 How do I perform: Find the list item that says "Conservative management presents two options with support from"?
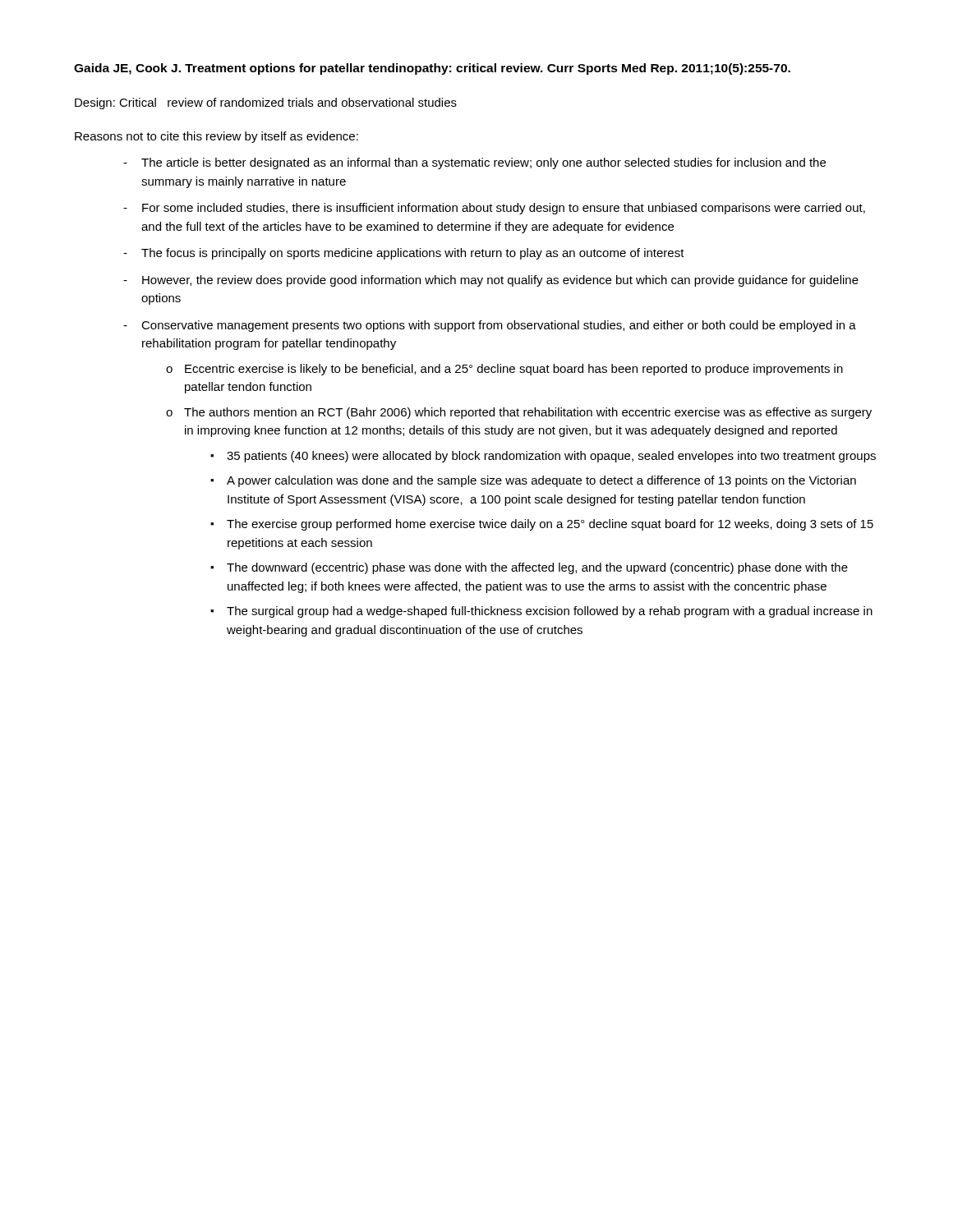click(x=510, y=479)
